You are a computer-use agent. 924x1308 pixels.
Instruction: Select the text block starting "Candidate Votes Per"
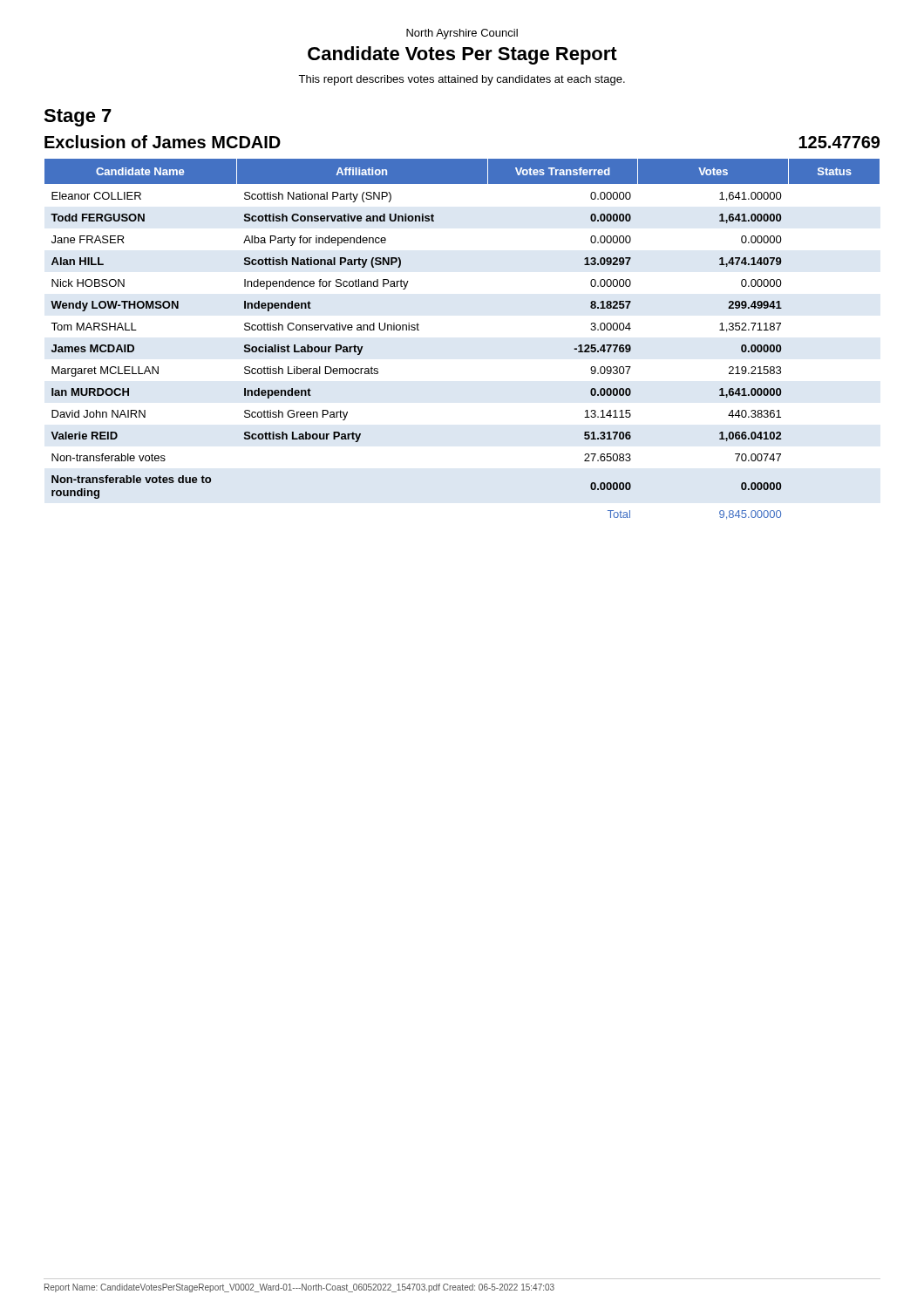point(462,54)
